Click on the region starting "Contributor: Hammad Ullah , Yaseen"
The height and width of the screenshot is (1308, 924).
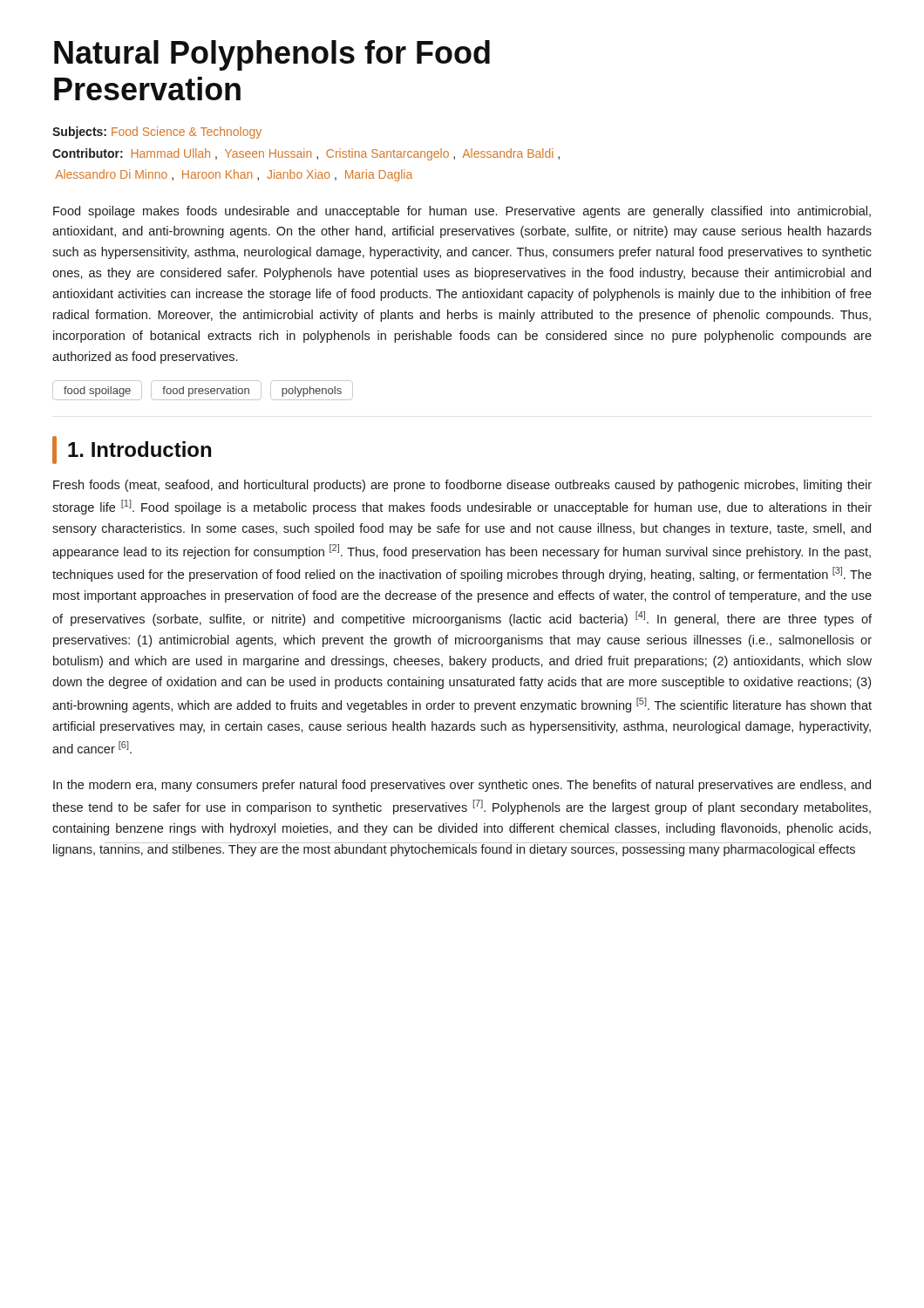click(x=306, y=164)
